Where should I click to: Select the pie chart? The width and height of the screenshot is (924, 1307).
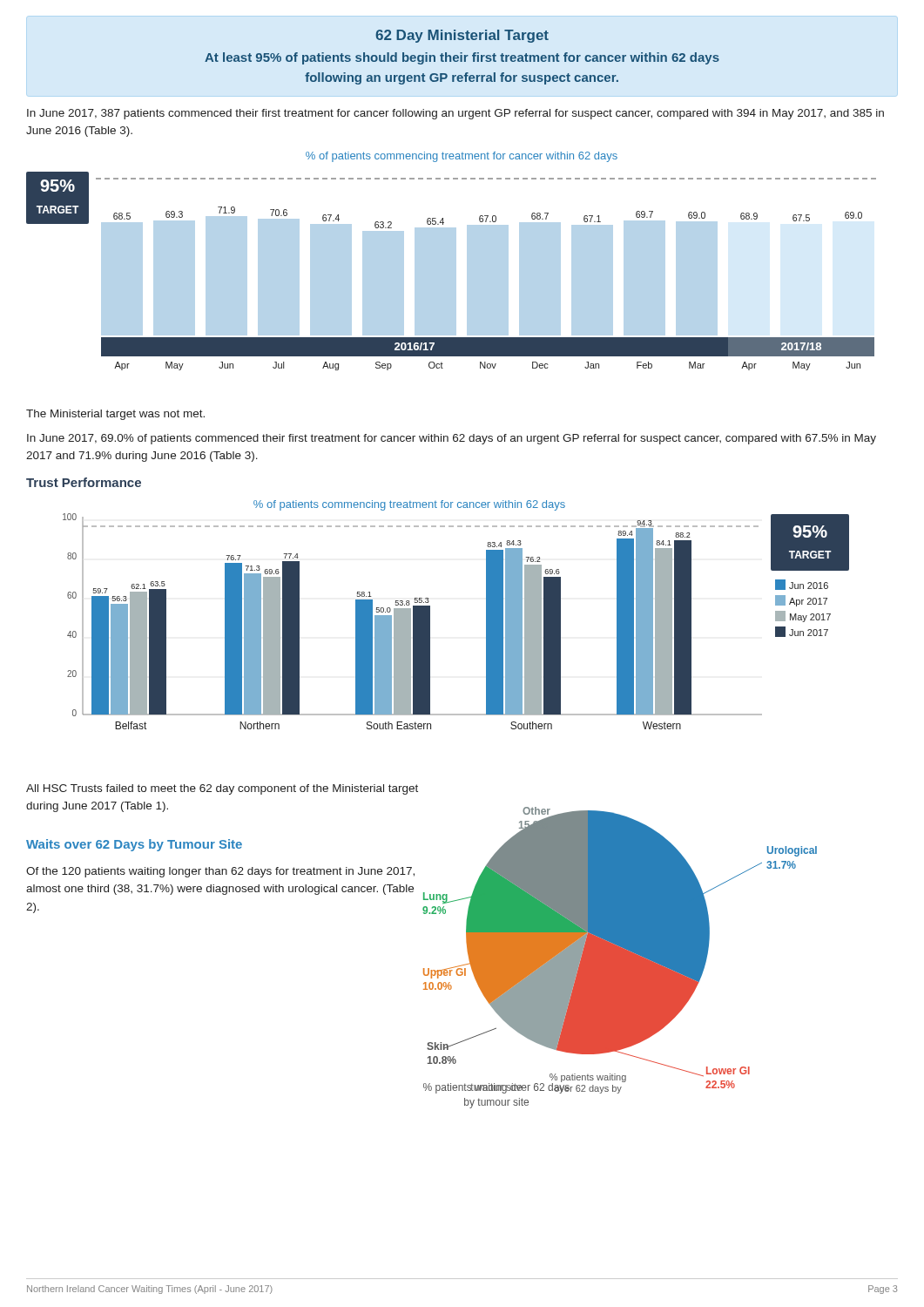coord(654,937)
